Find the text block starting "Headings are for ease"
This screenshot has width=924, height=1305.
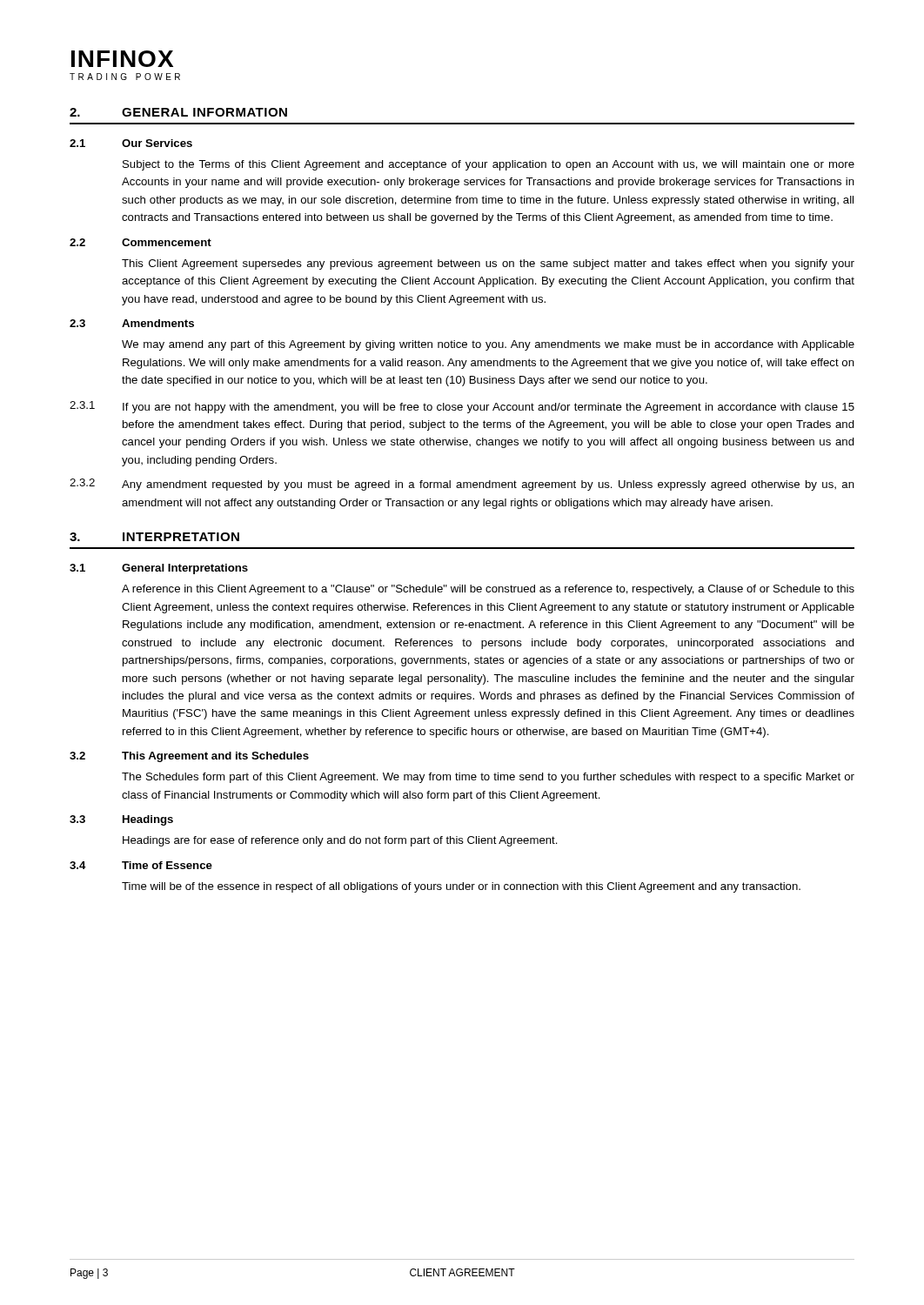[314, 841]
